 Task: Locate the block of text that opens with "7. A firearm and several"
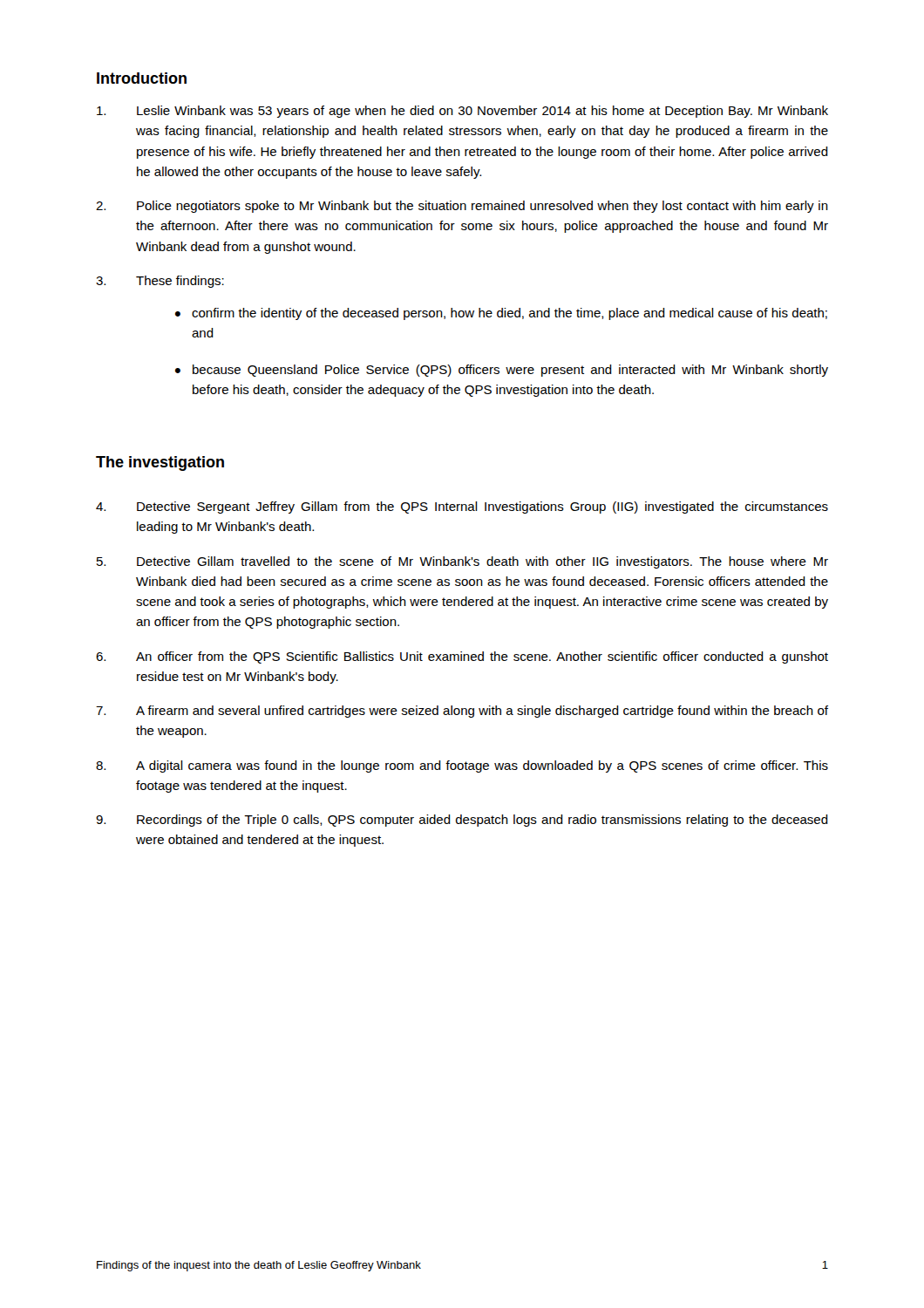462,720
